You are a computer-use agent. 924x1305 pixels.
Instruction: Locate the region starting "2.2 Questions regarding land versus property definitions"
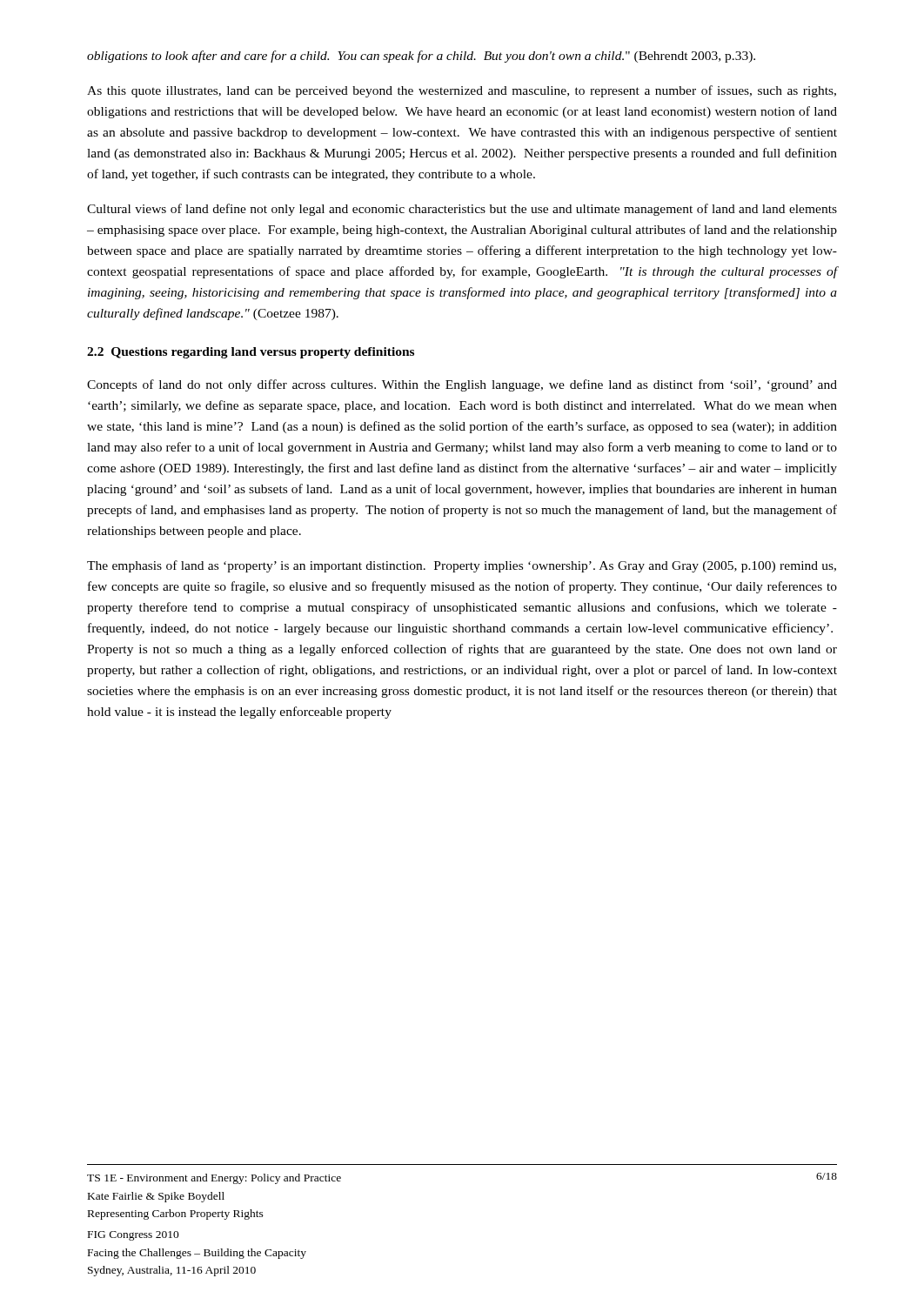251,353
